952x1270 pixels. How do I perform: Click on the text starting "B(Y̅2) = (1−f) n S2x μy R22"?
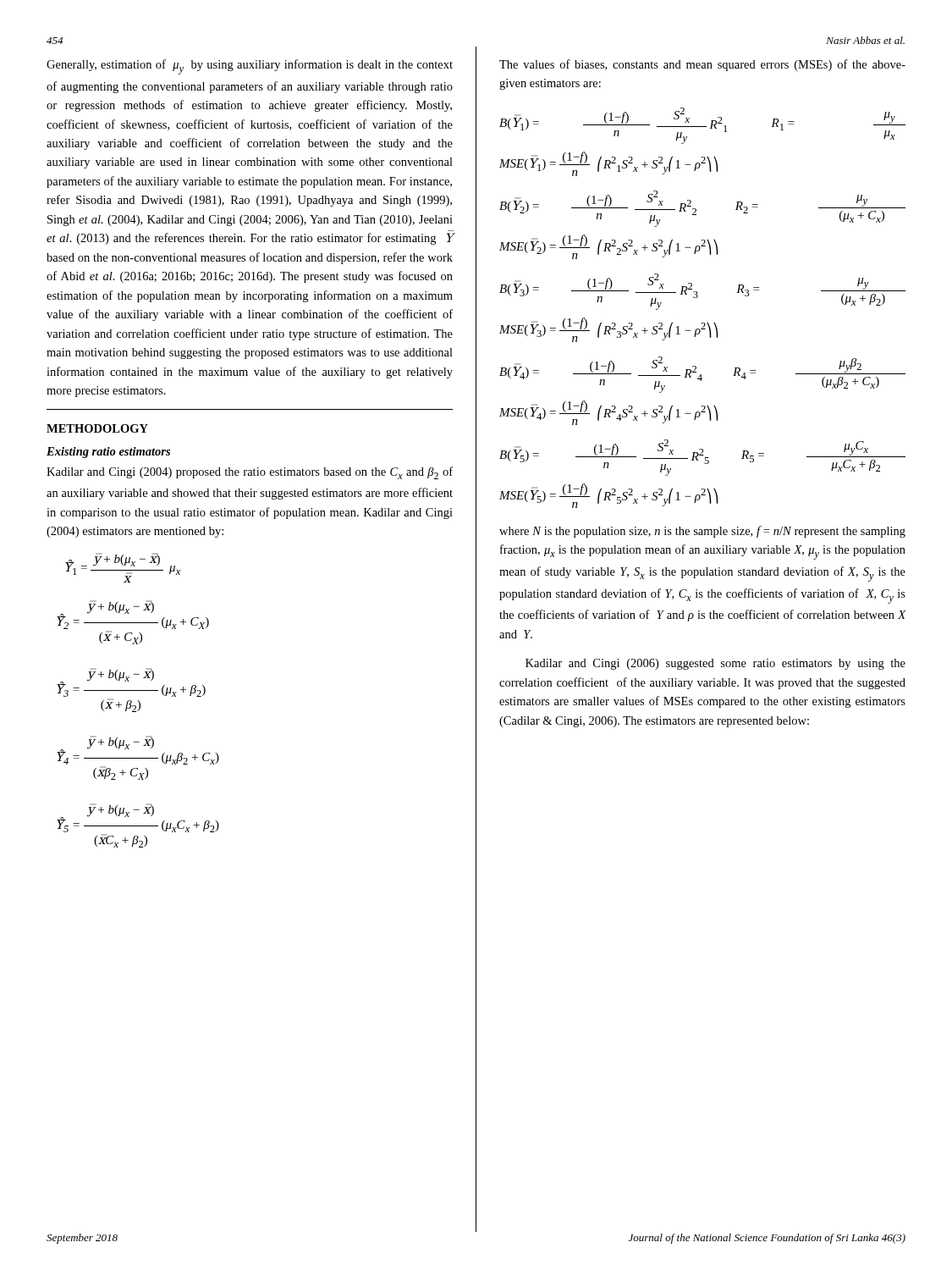[x=702, y=208]
